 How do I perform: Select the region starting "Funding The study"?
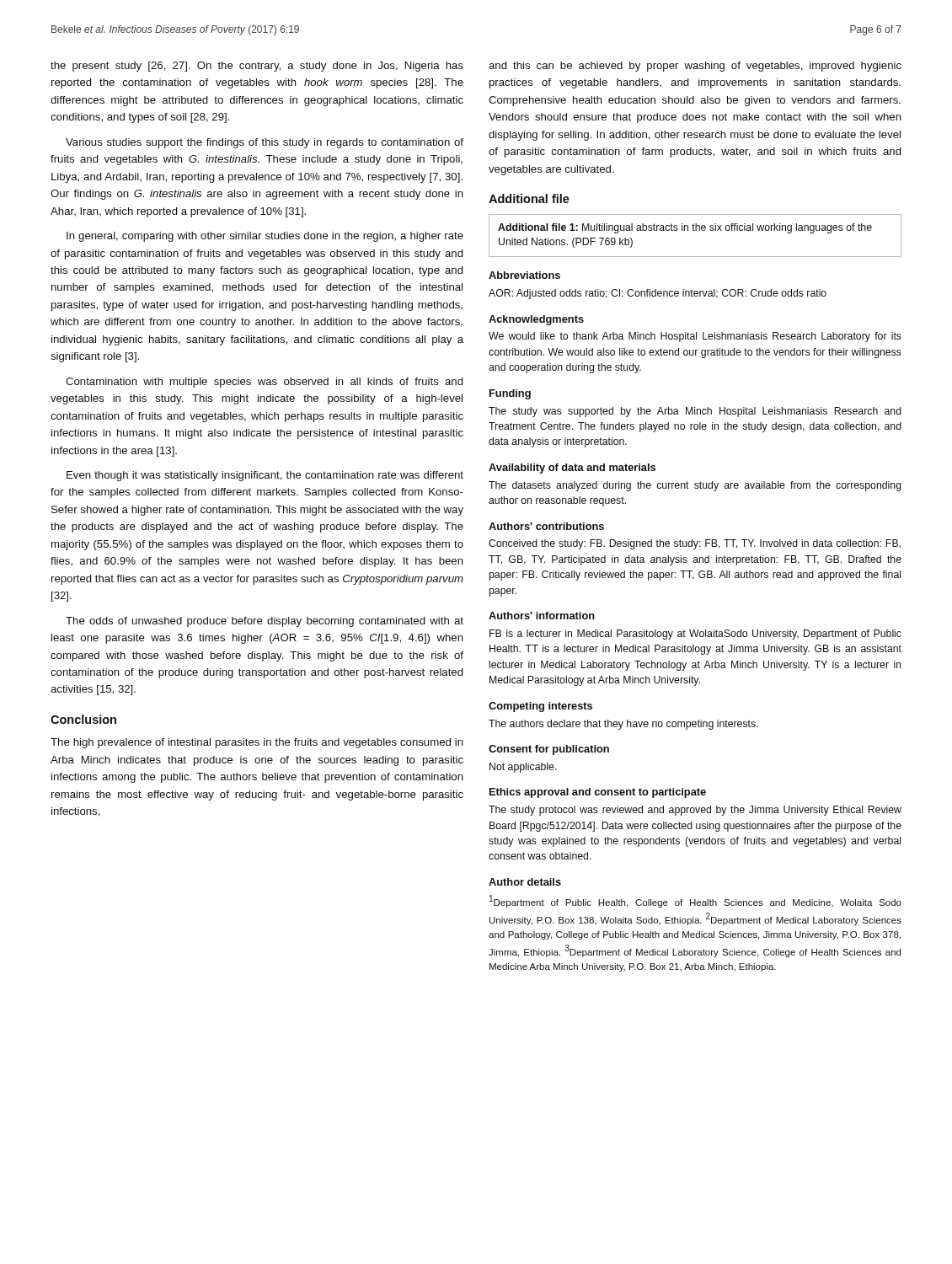pyautogui.click(x=695, y=417)
